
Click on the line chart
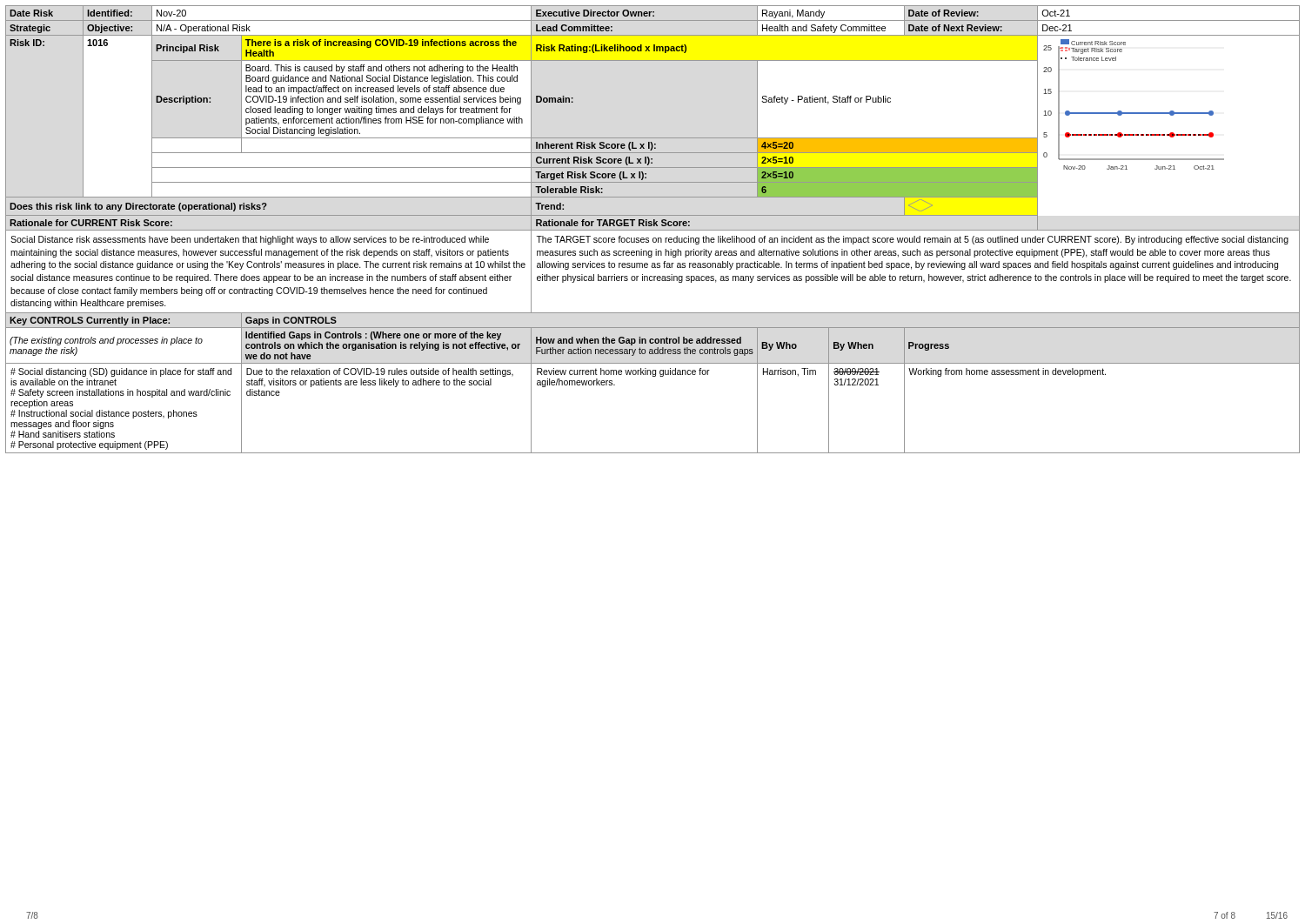point(1137,107)
